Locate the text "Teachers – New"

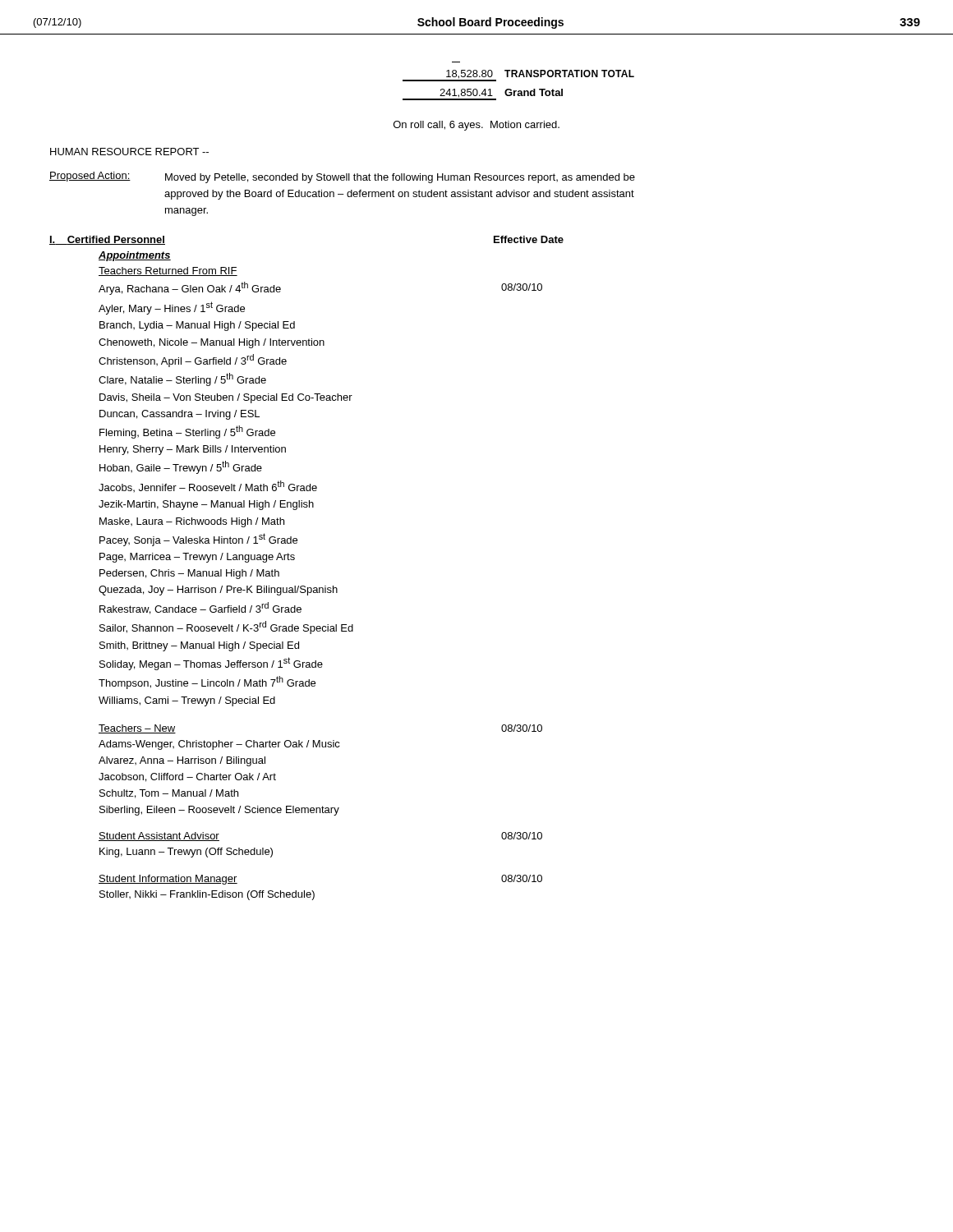pos(137,728)
